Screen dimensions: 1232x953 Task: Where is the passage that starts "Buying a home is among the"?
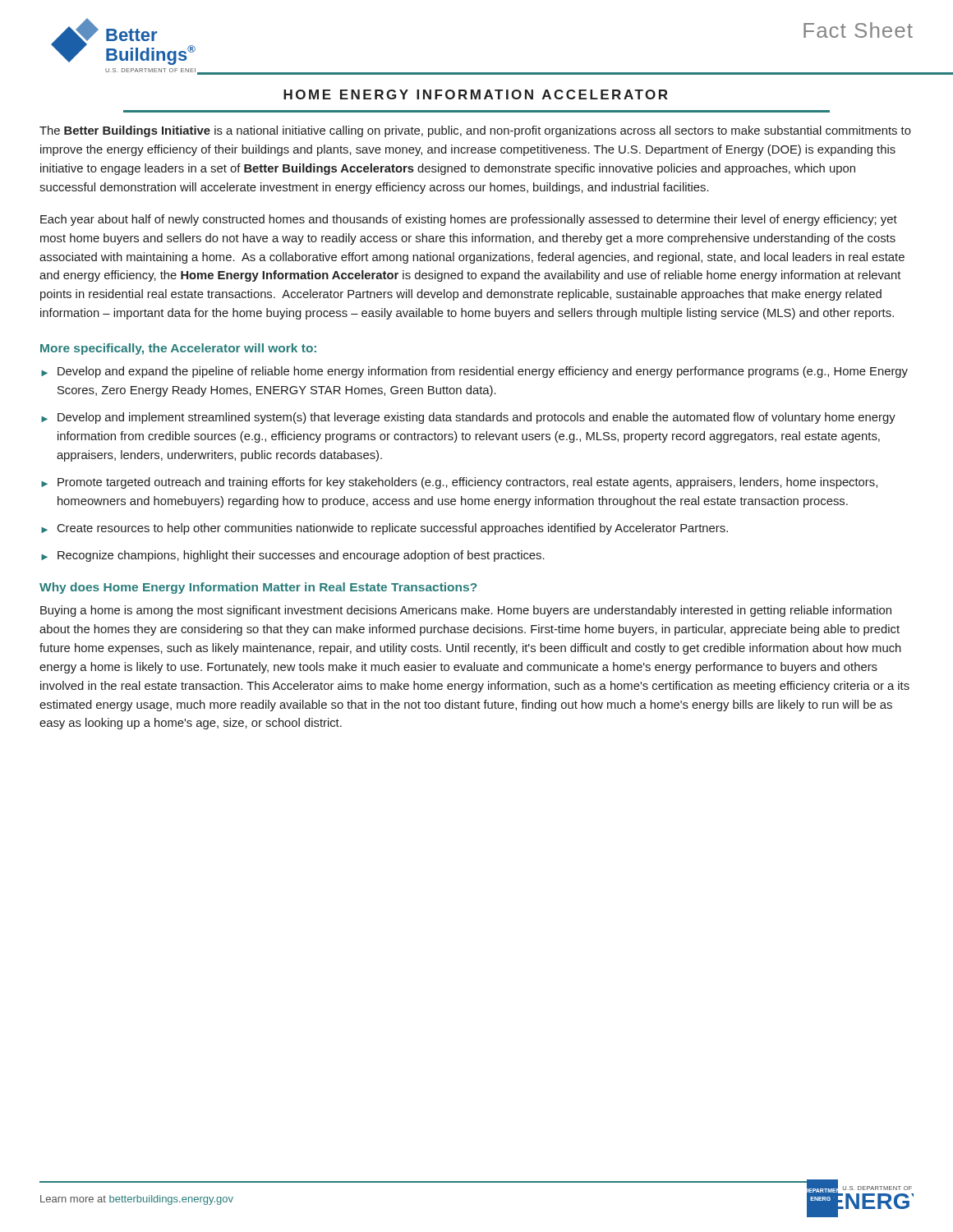(x=474, y=667)
